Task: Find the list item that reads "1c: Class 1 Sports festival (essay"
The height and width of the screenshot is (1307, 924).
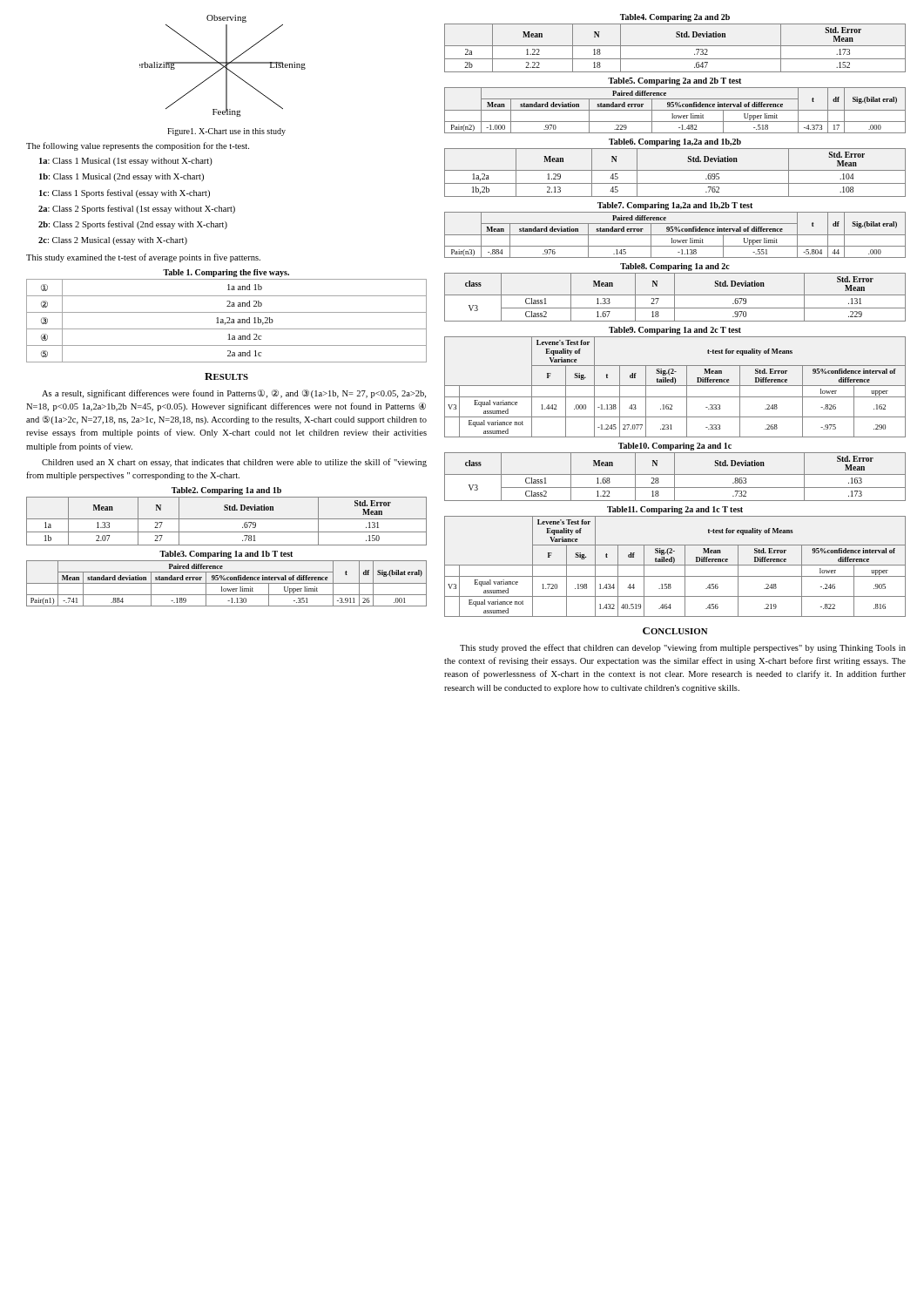Action: 124,193
